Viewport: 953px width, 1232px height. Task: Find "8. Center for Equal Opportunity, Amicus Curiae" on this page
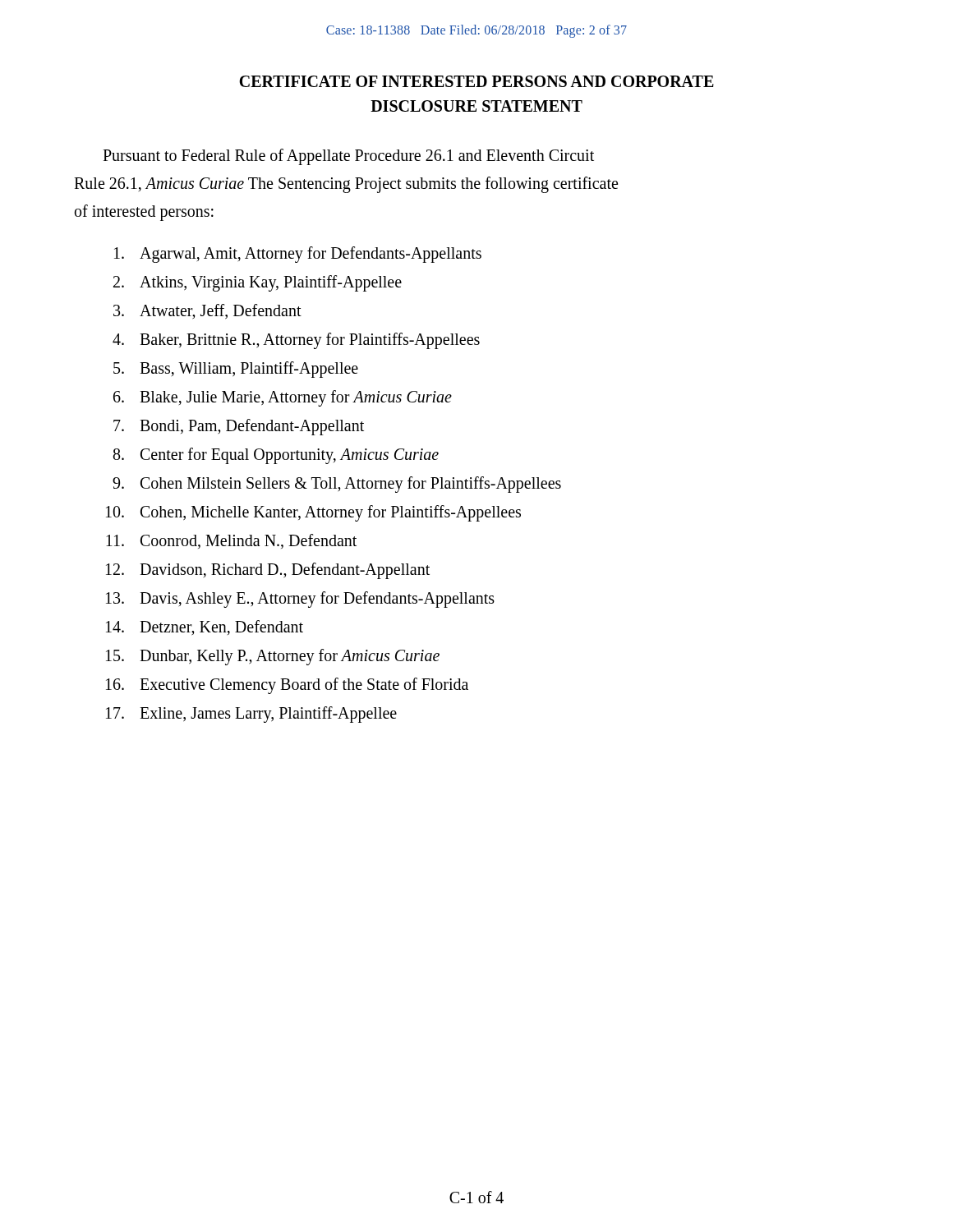pyautogui.click(x=276, y=456)
